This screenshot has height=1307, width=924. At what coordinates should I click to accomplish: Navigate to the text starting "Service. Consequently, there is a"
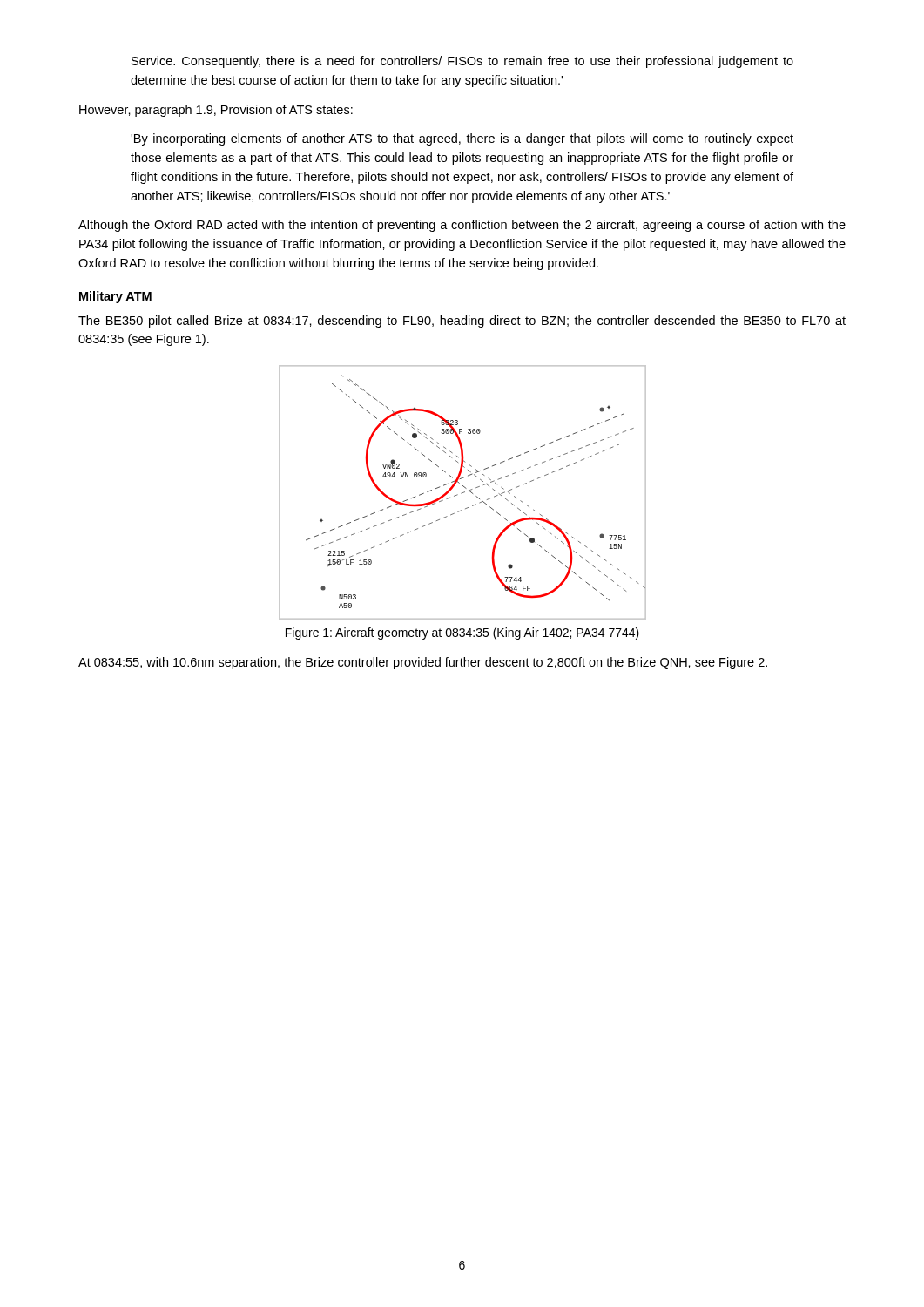(462, 70)
